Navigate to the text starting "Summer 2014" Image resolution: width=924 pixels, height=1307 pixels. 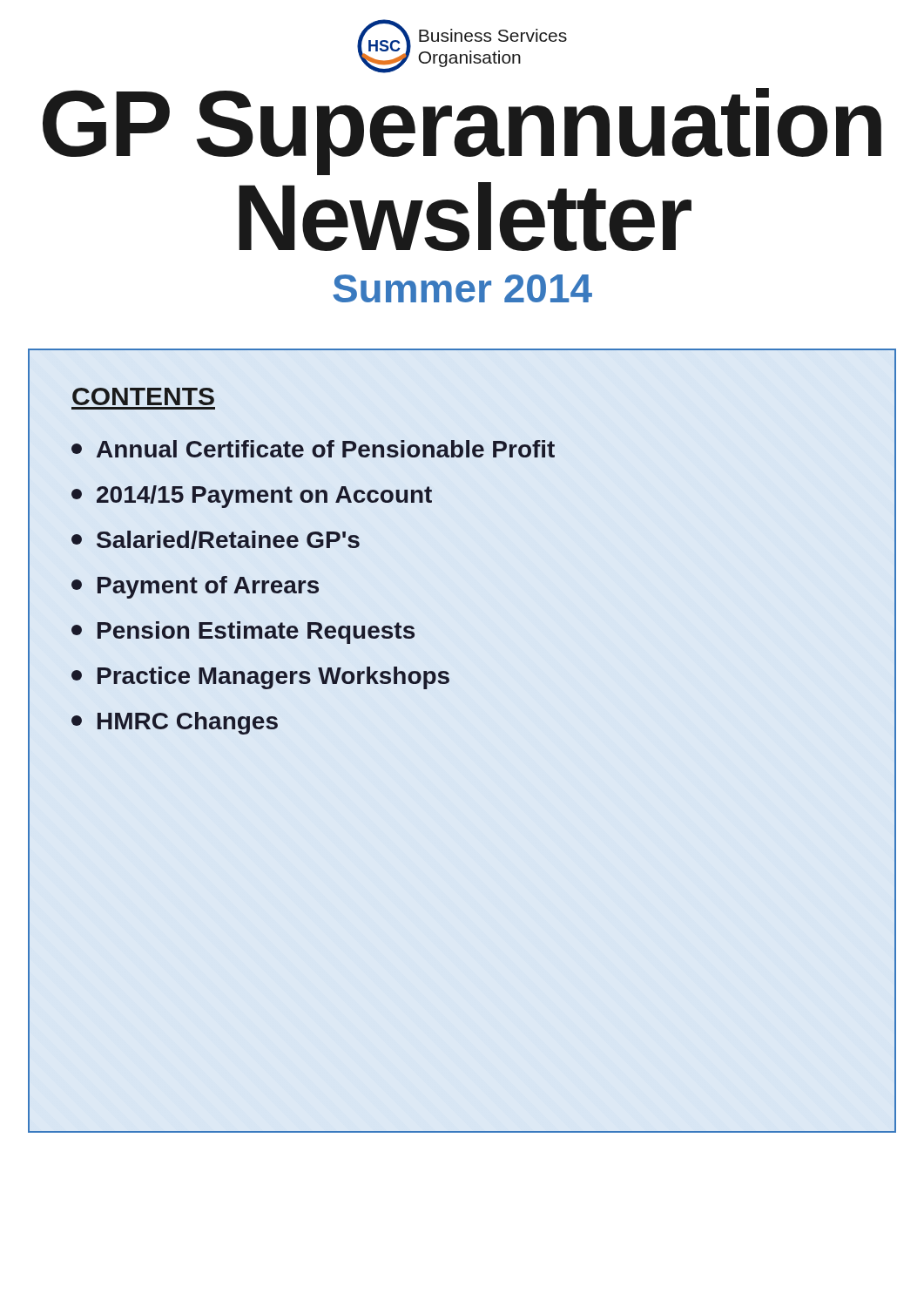pyautogui.click(x=462, y=299)
